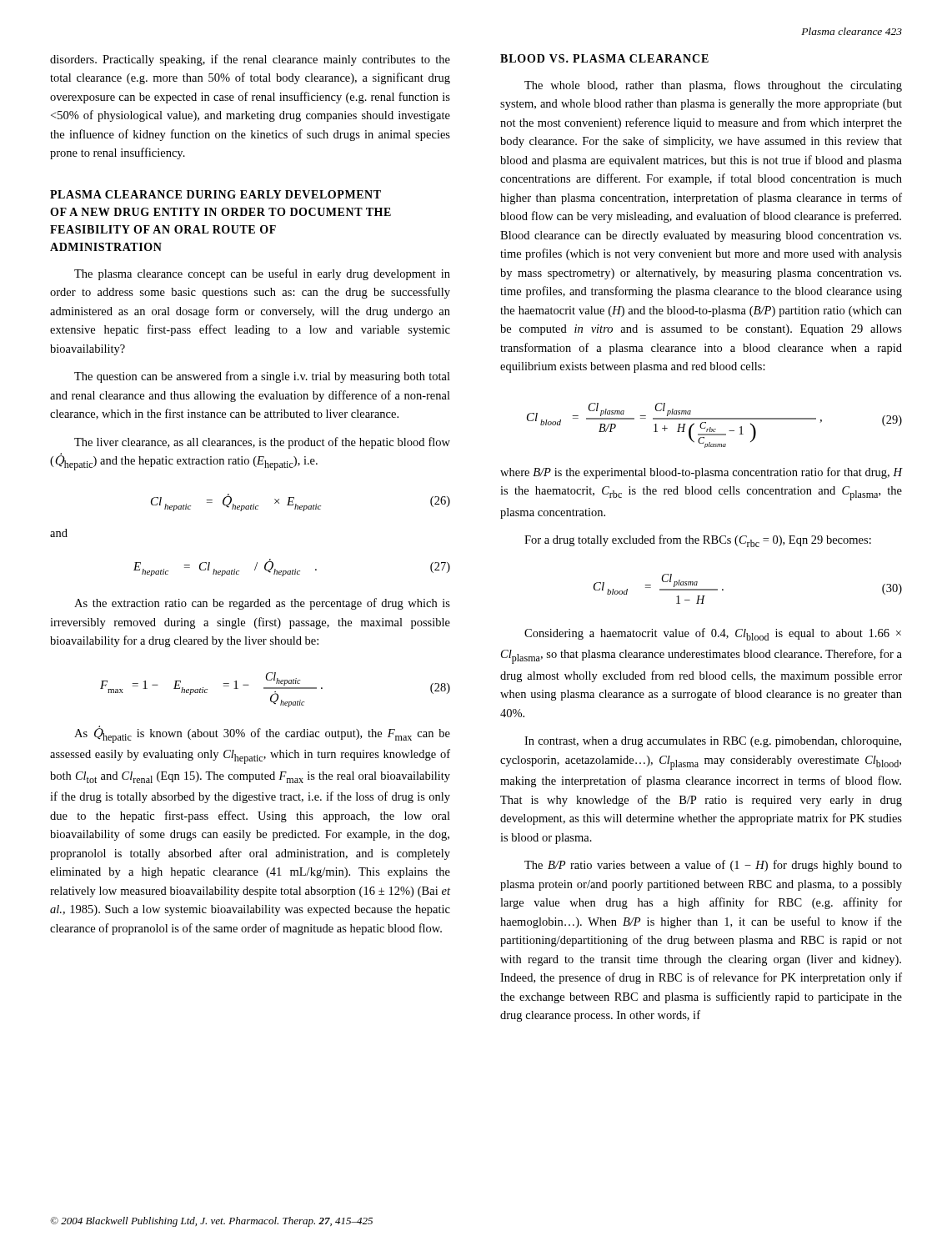Locate the text block containing "As the extraction ratio"
This screenshot has width=952, height=1251.
[x=250, y=622]
